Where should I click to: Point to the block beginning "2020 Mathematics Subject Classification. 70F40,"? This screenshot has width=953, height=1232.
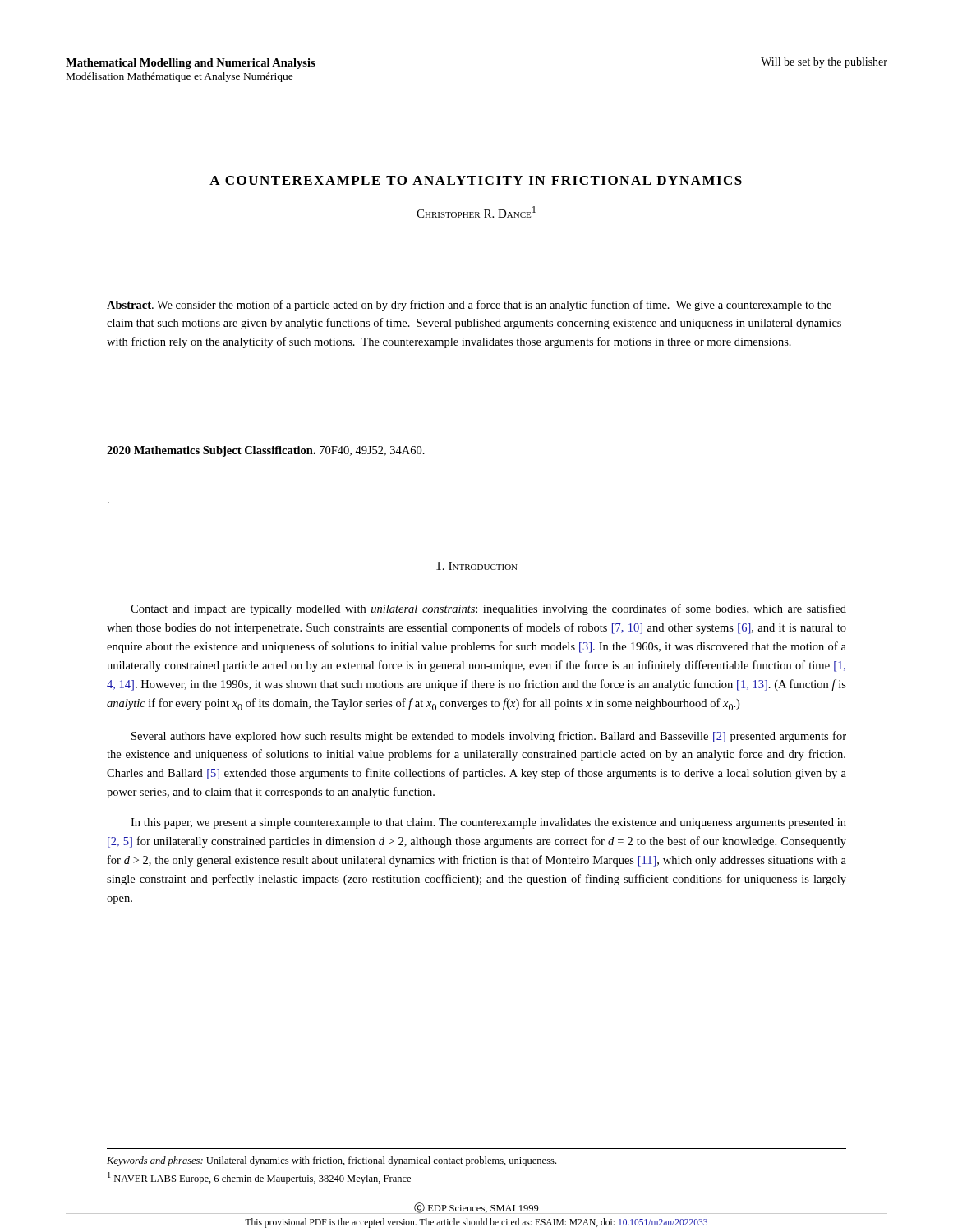[266, 450]
